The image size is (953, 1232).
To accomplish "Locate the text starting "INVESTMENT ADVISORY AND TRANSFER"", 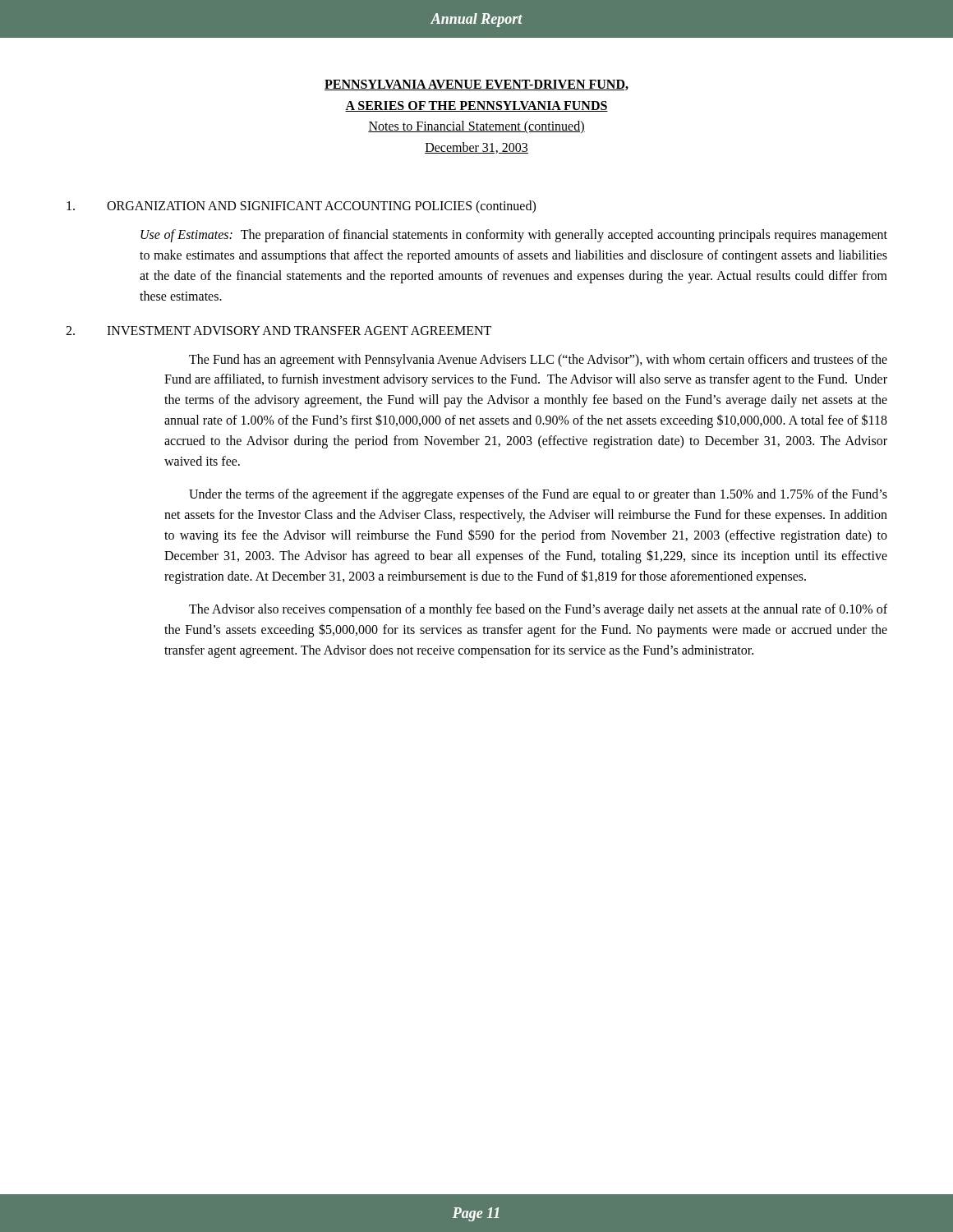I will point(299,330).
